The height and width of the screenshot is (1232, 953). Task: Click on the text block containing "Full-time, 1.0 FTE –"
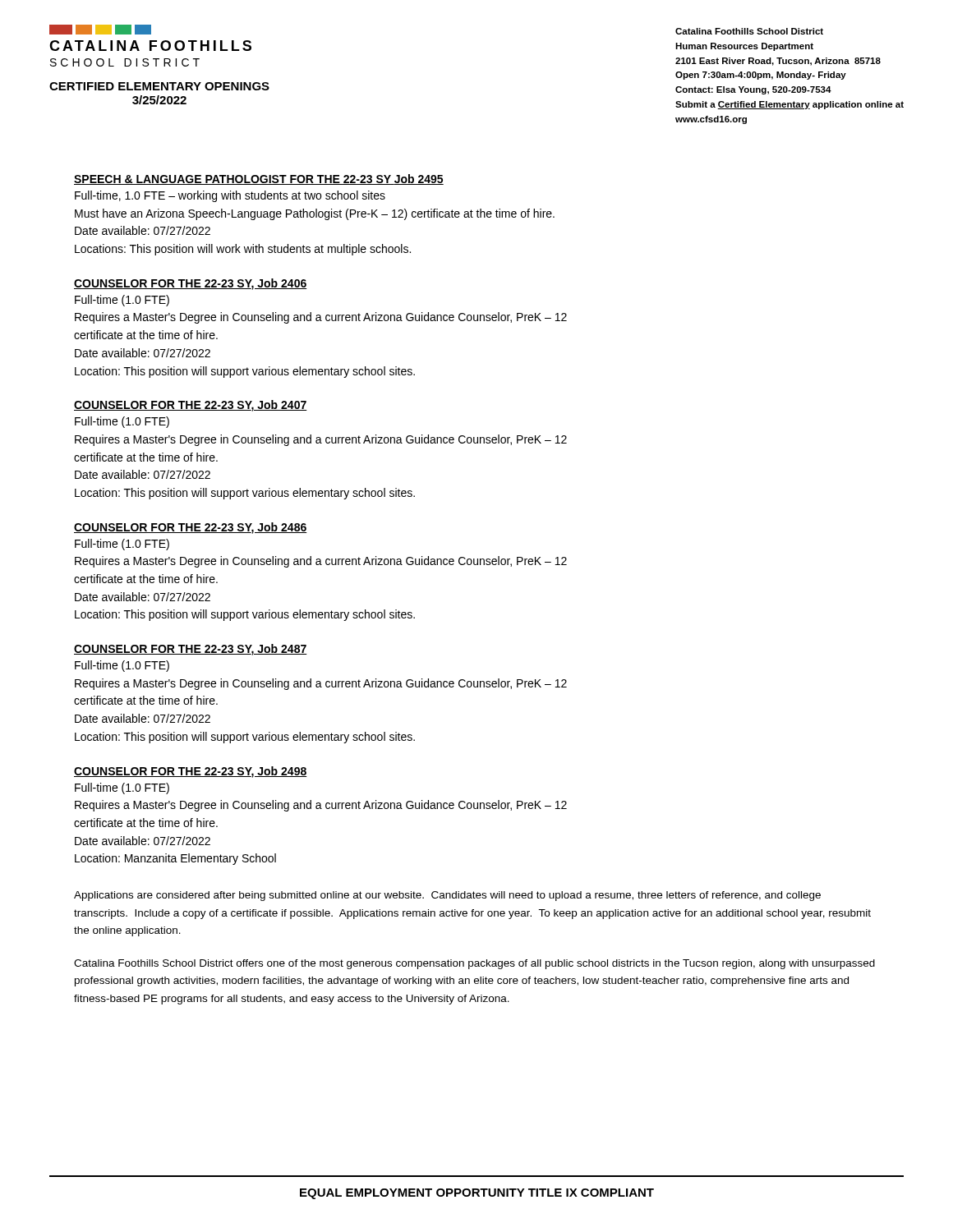(315, 222)
